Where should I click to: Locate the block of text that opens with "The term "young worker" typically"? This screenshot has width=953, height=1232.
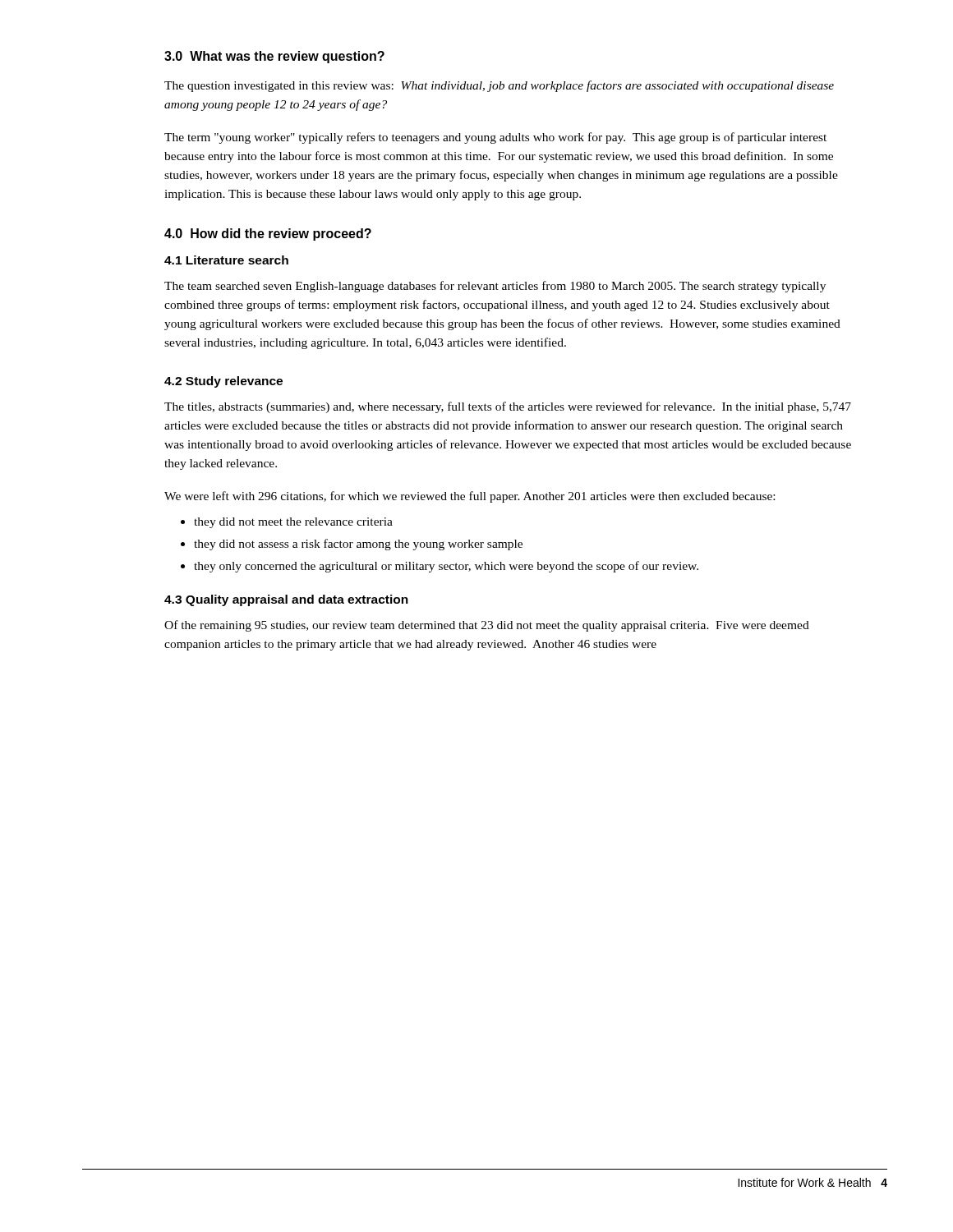pos(501,165)
